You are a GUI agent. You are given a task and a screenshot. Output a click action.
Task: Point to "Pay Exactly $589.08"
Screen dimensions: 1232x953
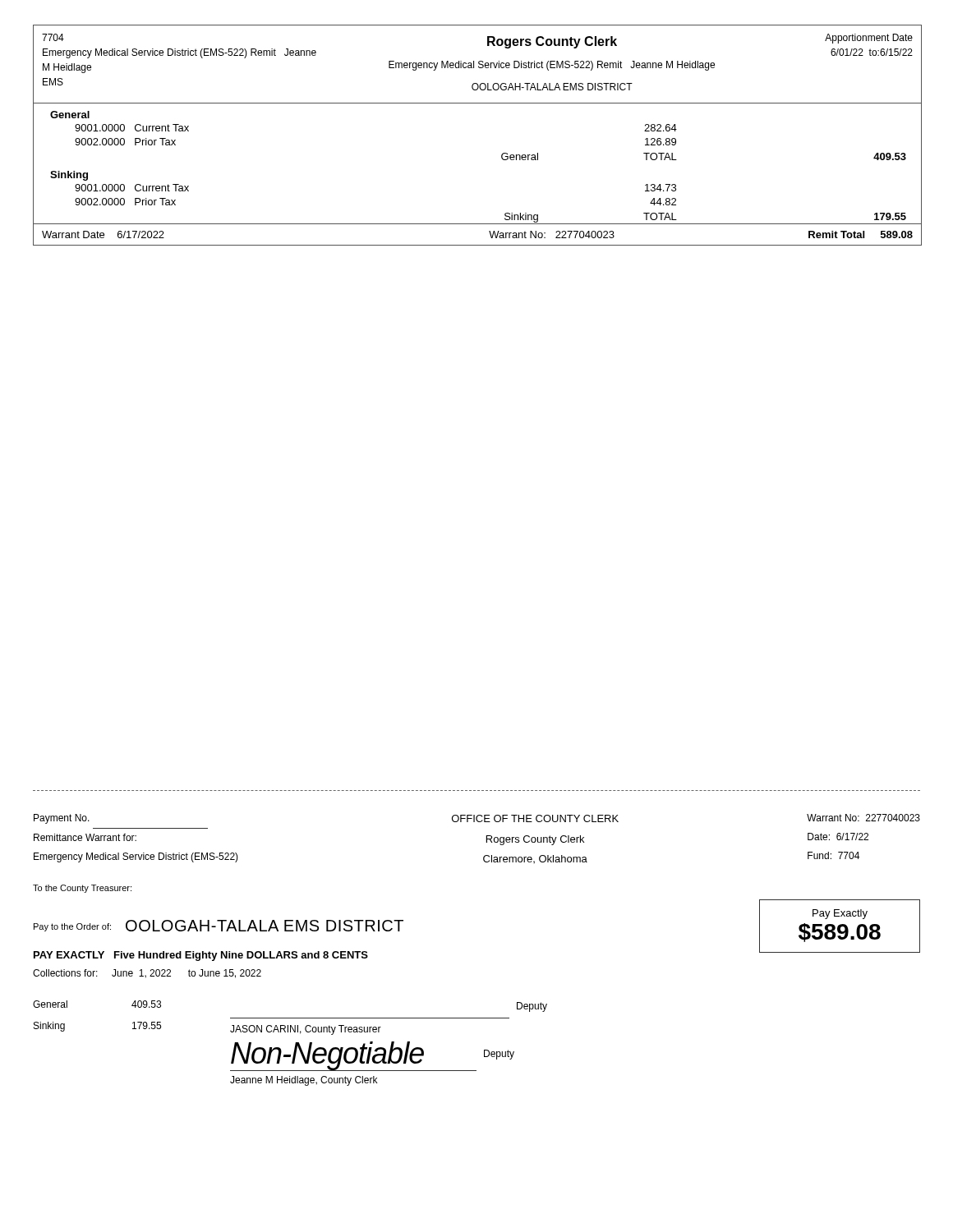[x=840, y=926]
